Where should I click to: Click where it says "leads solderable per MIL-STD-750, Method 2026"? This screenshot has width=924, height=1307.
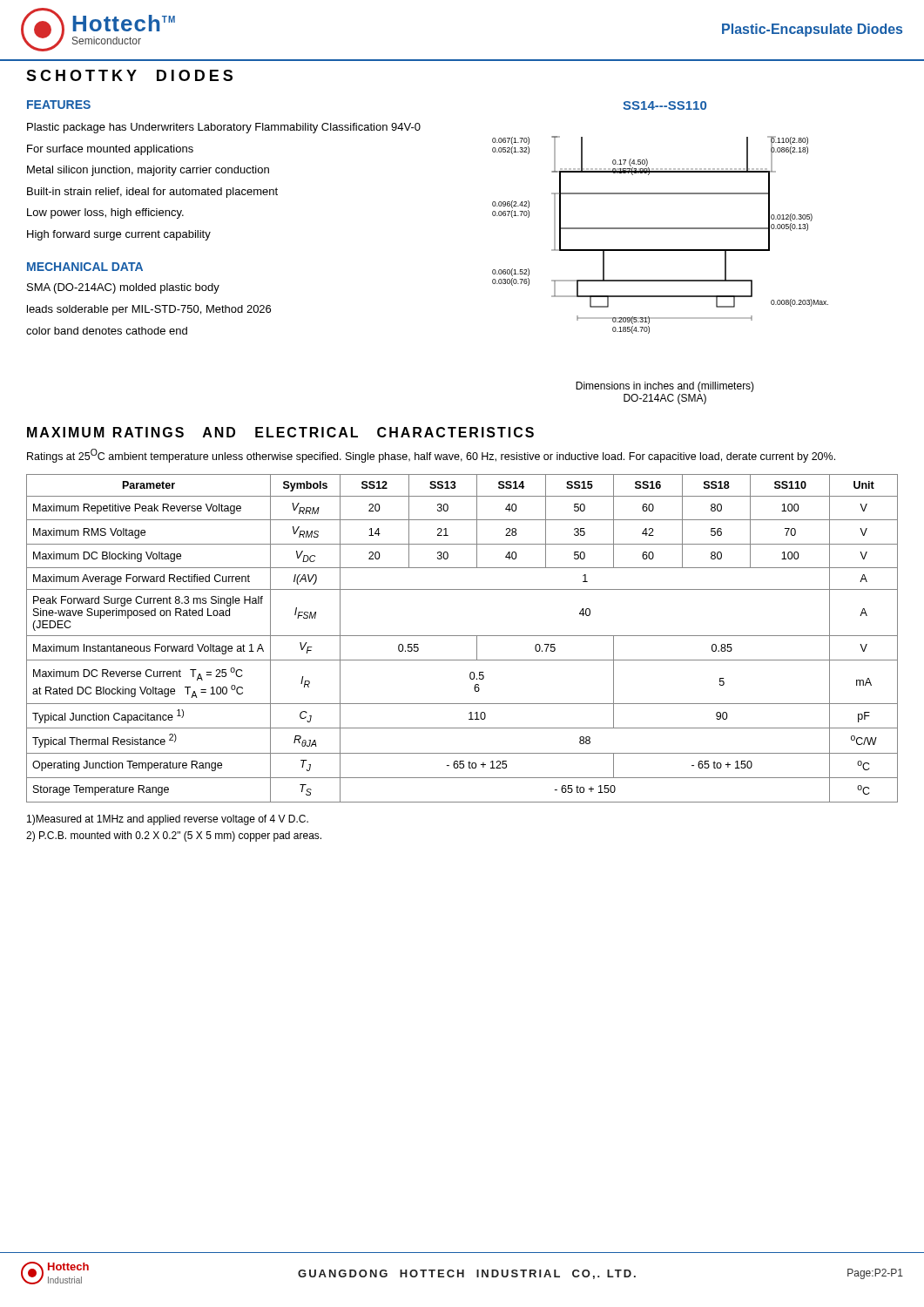[x=149, y=309]
